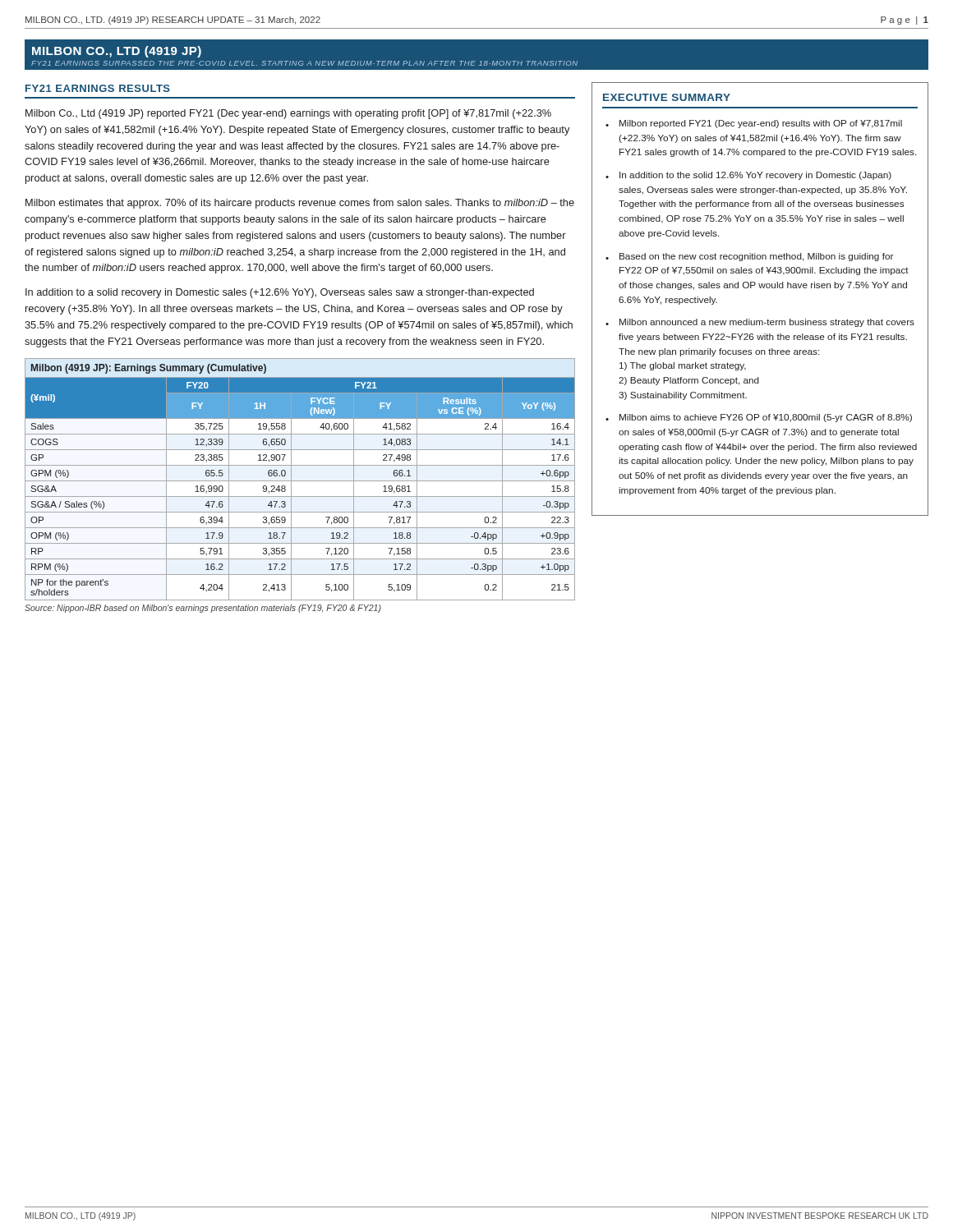This screenshot has width=953, height=1232.
Task: Click the passage that begins "In addition to a"
Action: (x=299, y=317)
